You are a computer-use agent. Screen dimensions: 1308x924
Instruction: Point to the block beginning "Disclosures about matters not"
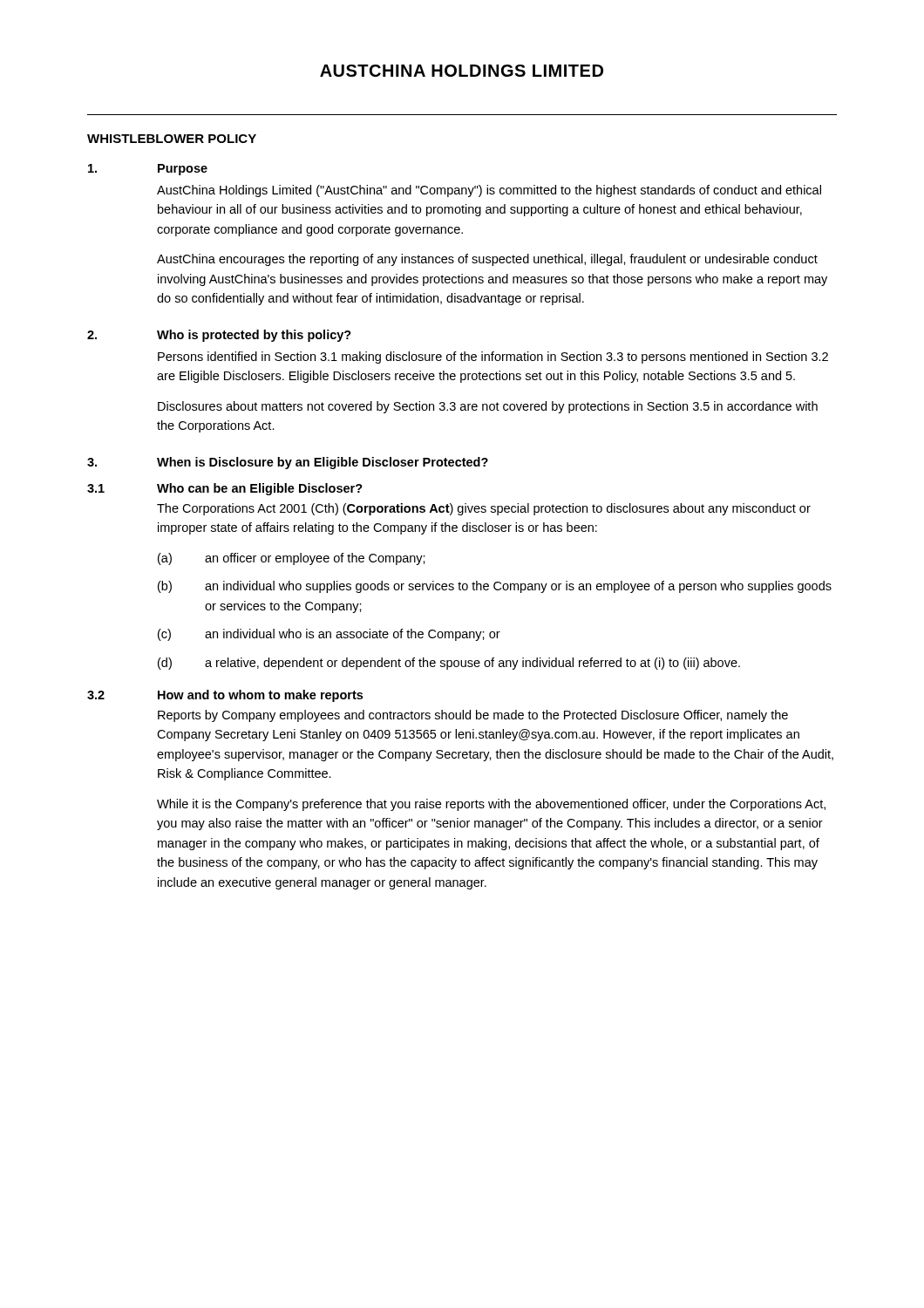487,416
